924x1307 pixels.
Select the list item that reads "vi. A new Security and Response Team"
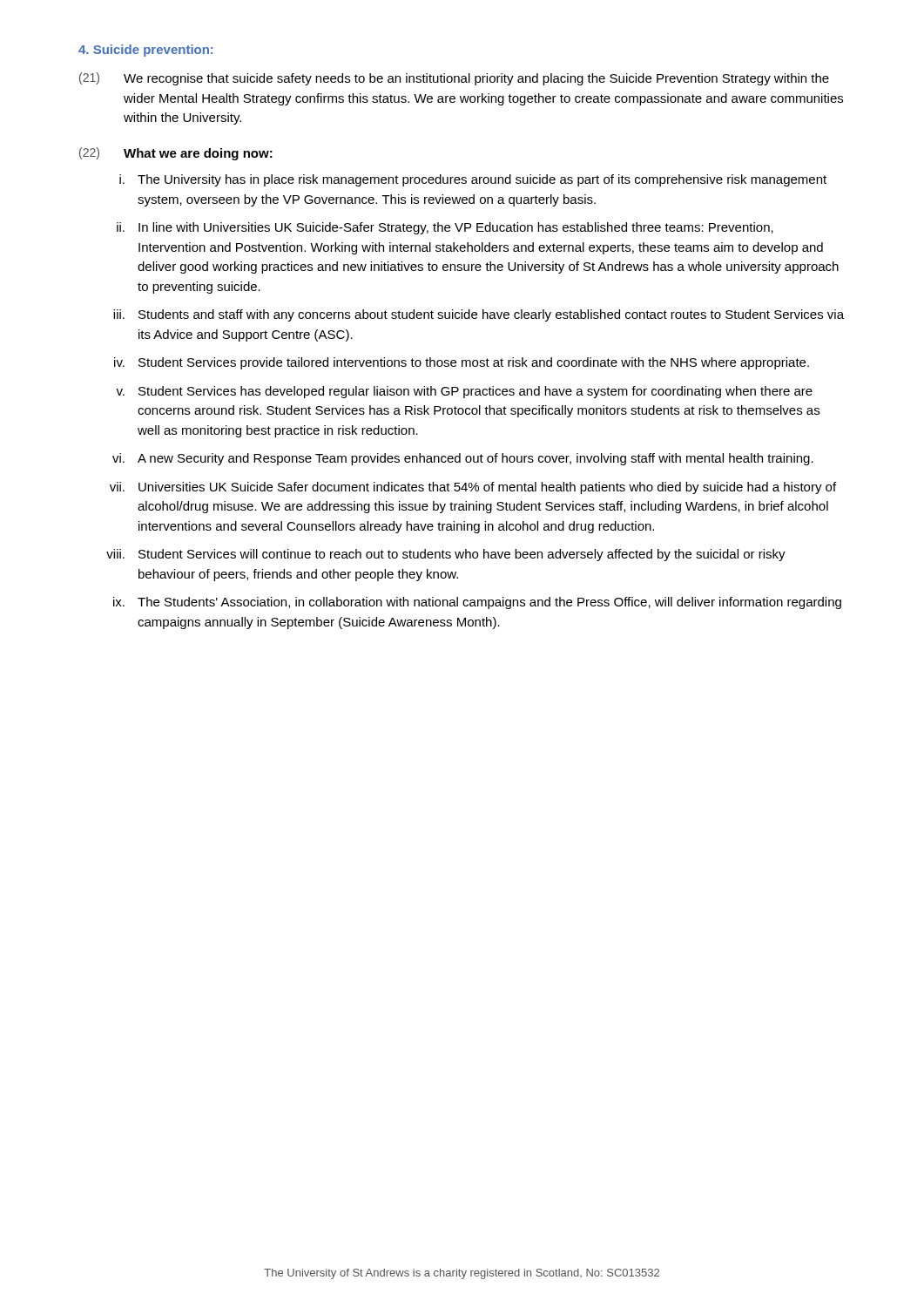pos(462,458)
